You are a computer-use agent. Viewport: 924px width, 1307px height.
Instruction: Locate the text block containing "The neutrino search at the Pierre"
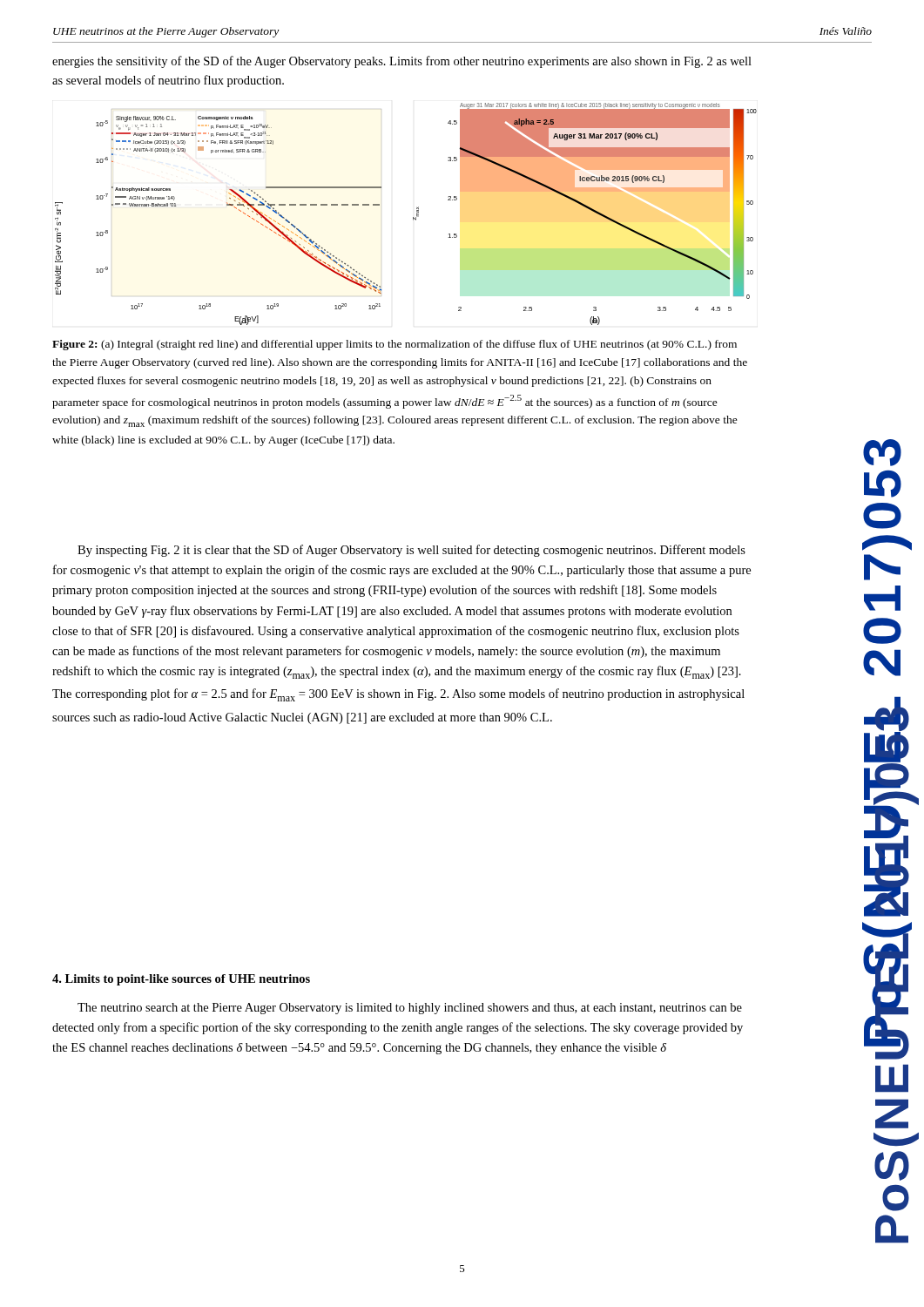(x=403, y=1028)
